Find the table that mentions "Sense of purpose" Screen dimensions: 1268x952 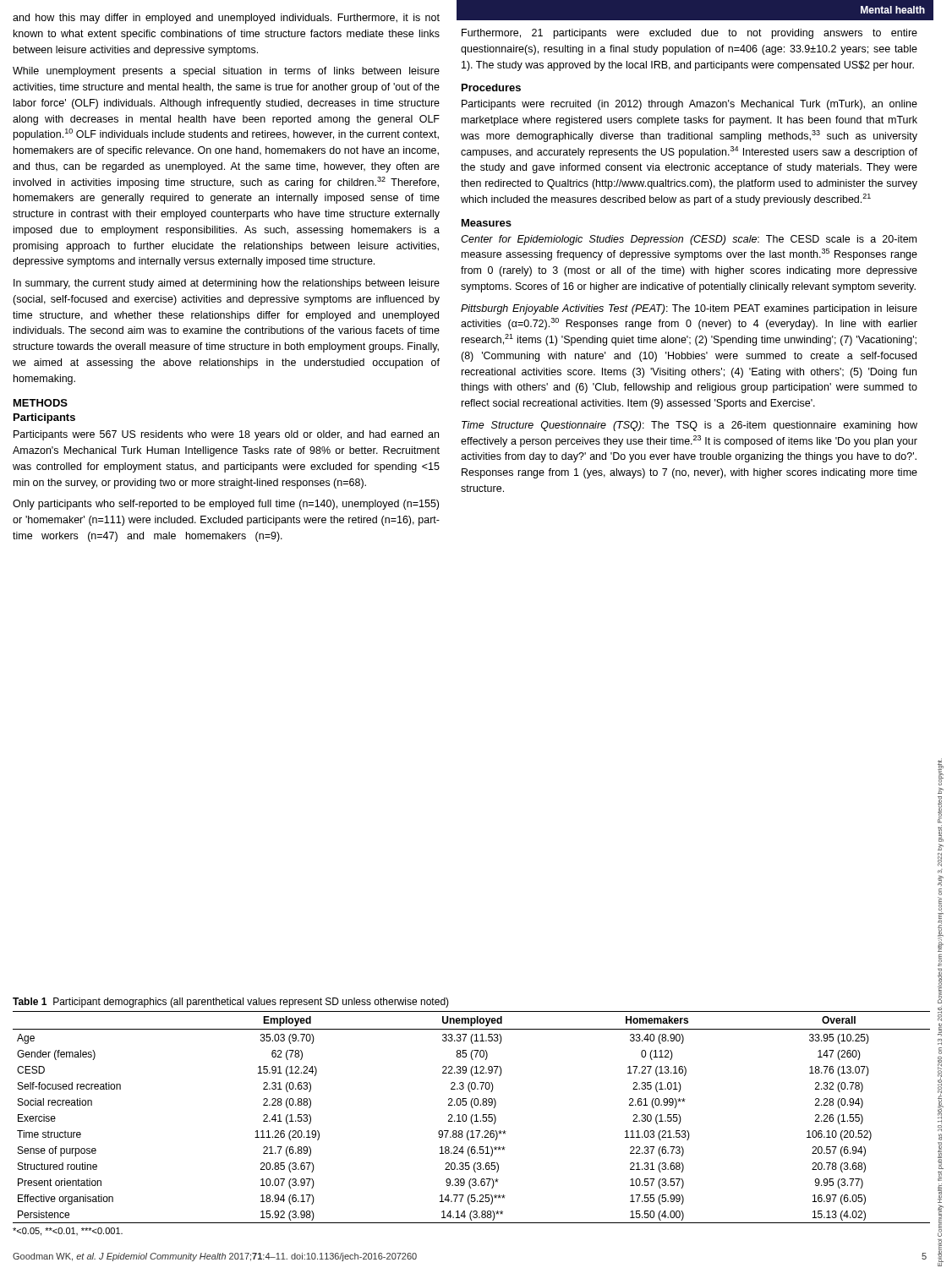click(471, 1117)
